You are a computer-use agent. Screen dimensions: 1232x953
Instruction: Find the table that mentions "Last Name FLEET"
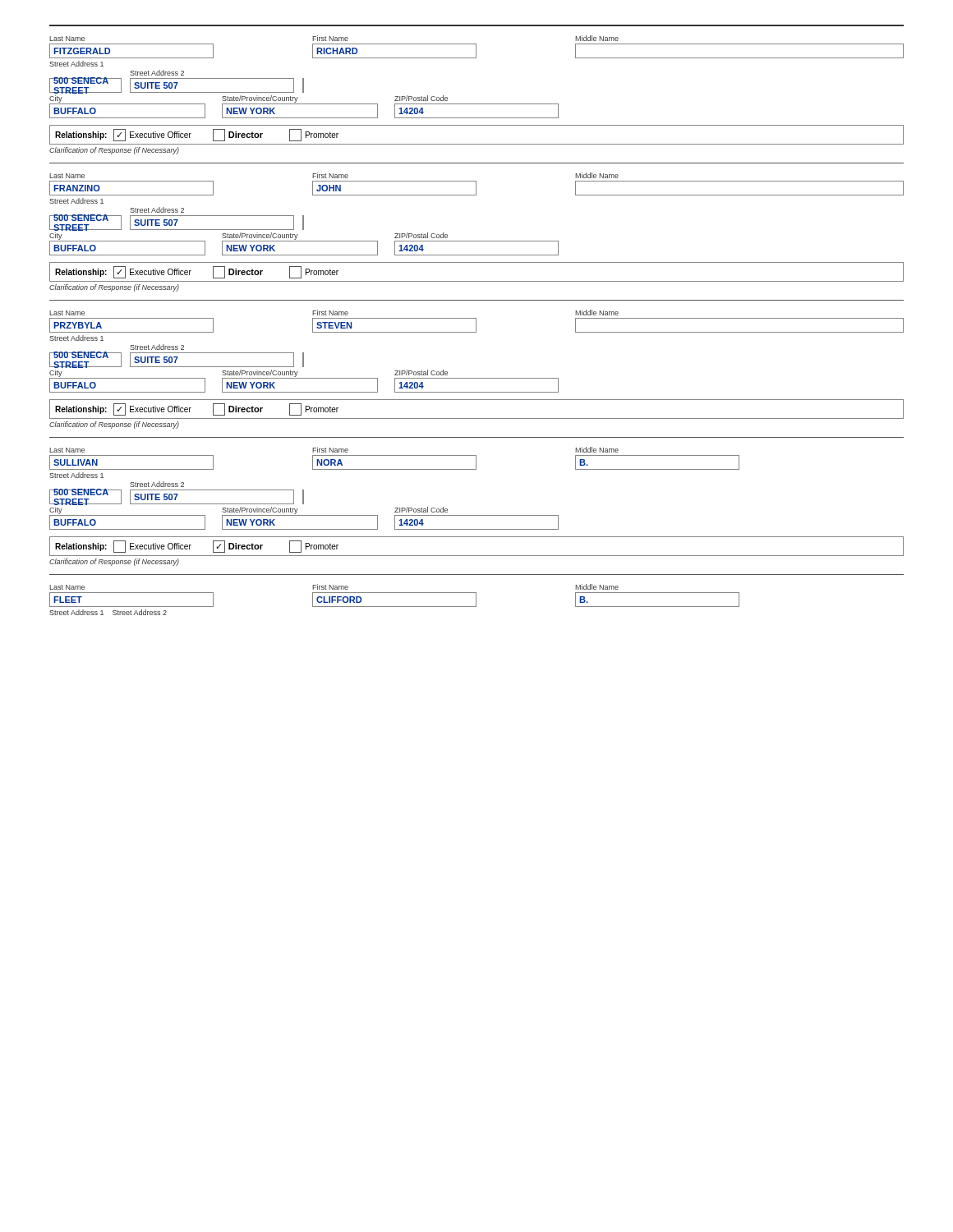coord(476,600)
